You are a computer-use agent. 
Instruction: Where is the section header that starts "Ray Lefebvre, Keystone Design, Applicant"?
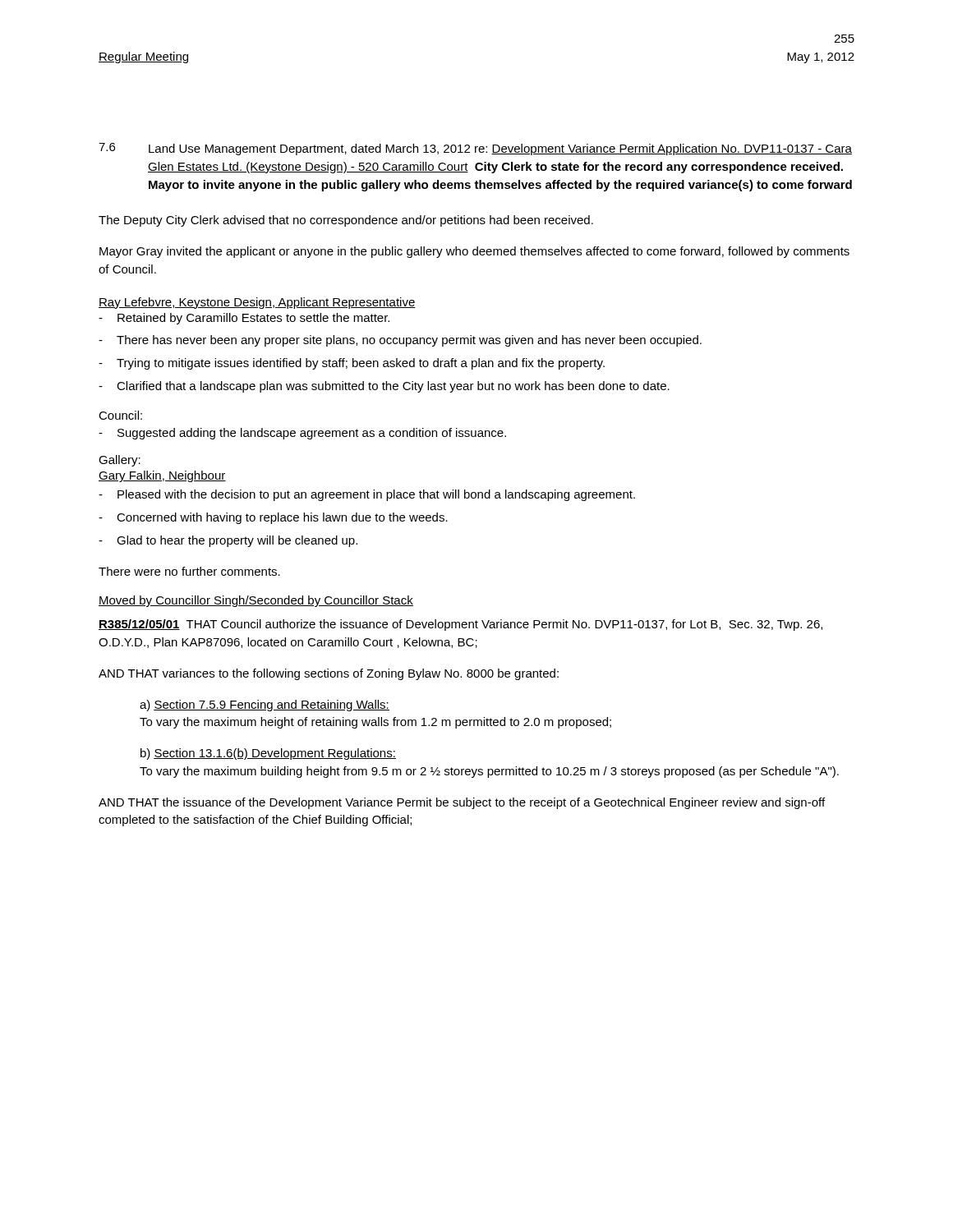257,301
